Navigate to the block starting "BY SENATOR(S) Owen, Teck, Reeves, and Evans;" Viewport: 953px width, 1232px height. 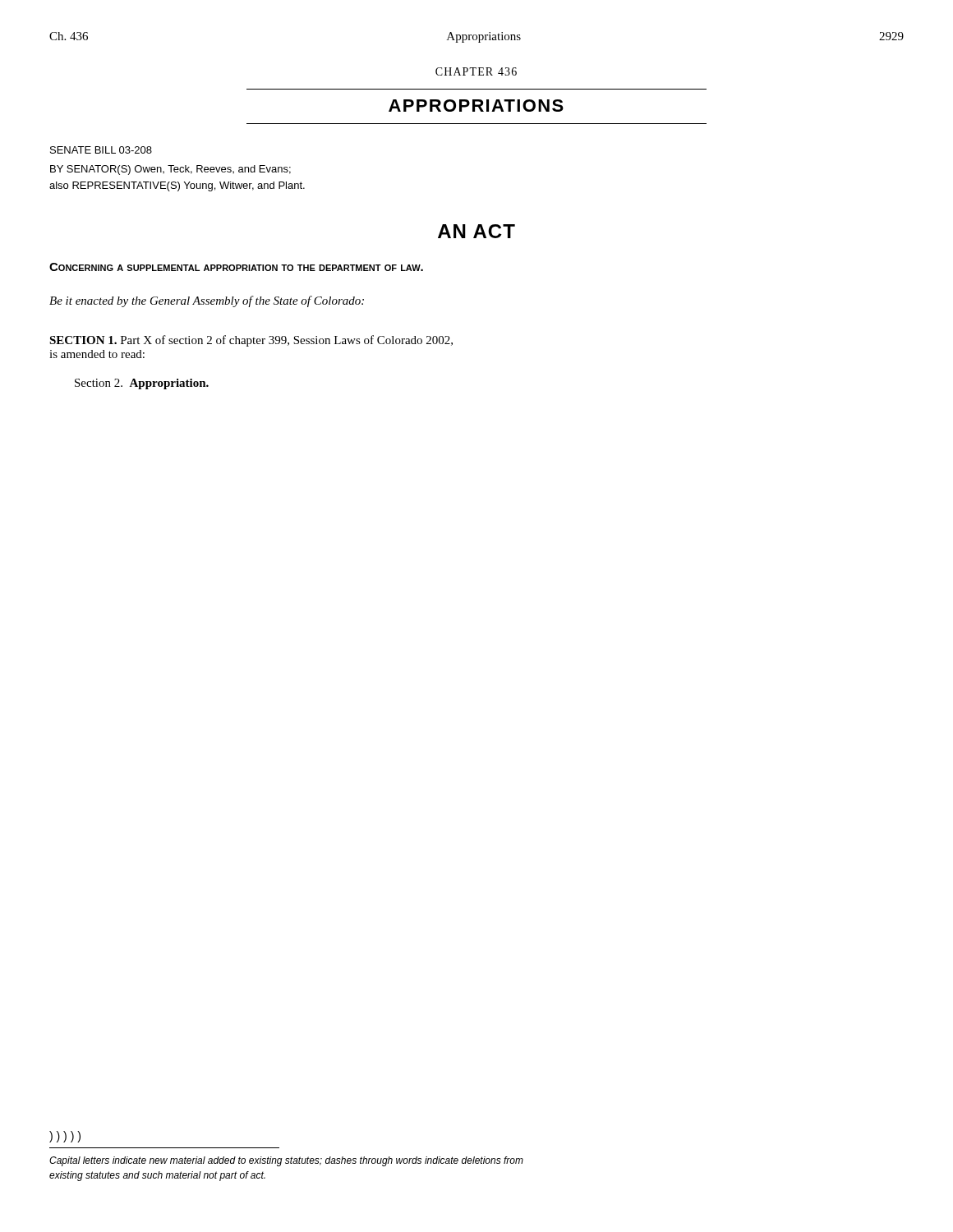[170, 169]
